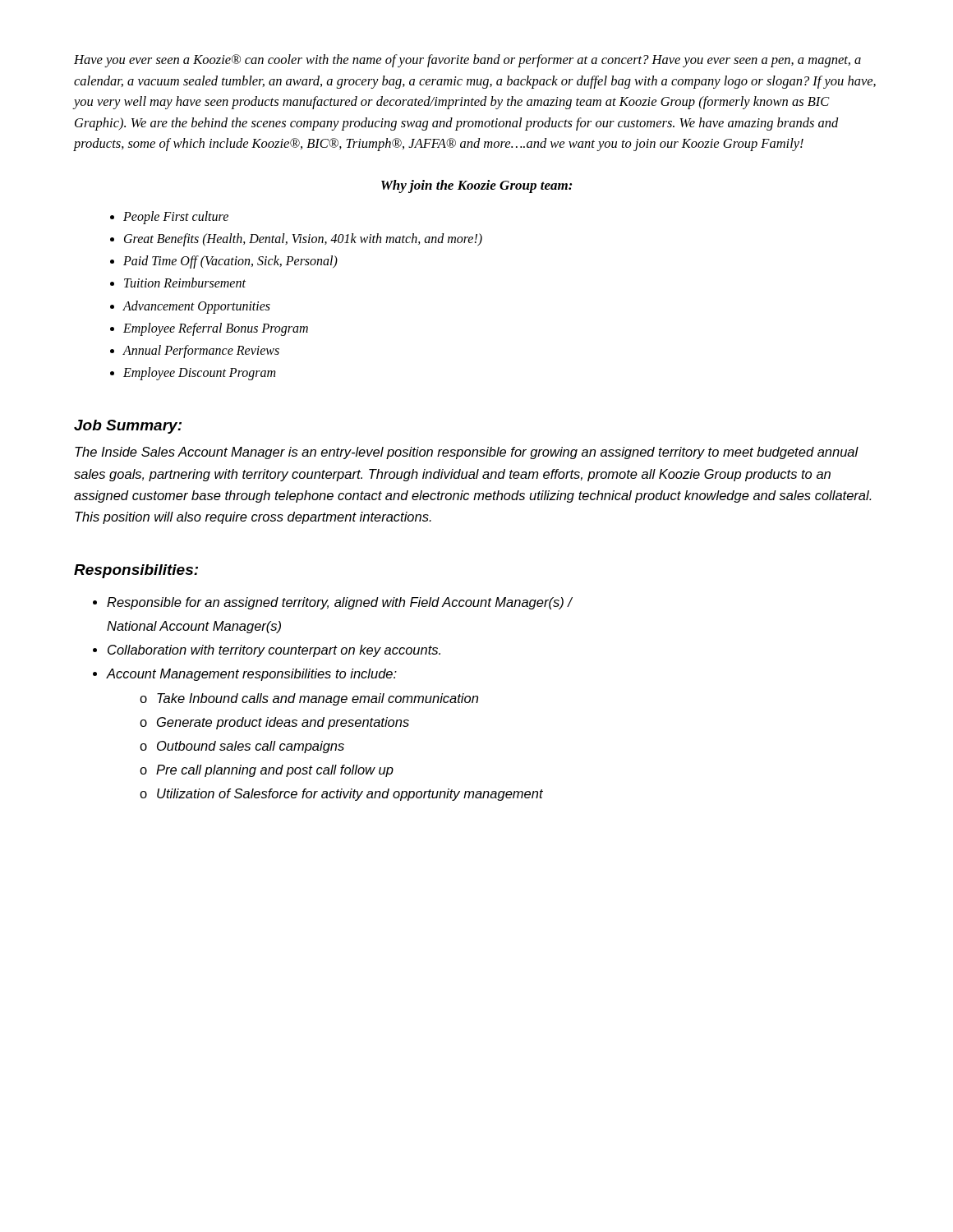Find "Generate product ideas and presentations" on this page

283,722
